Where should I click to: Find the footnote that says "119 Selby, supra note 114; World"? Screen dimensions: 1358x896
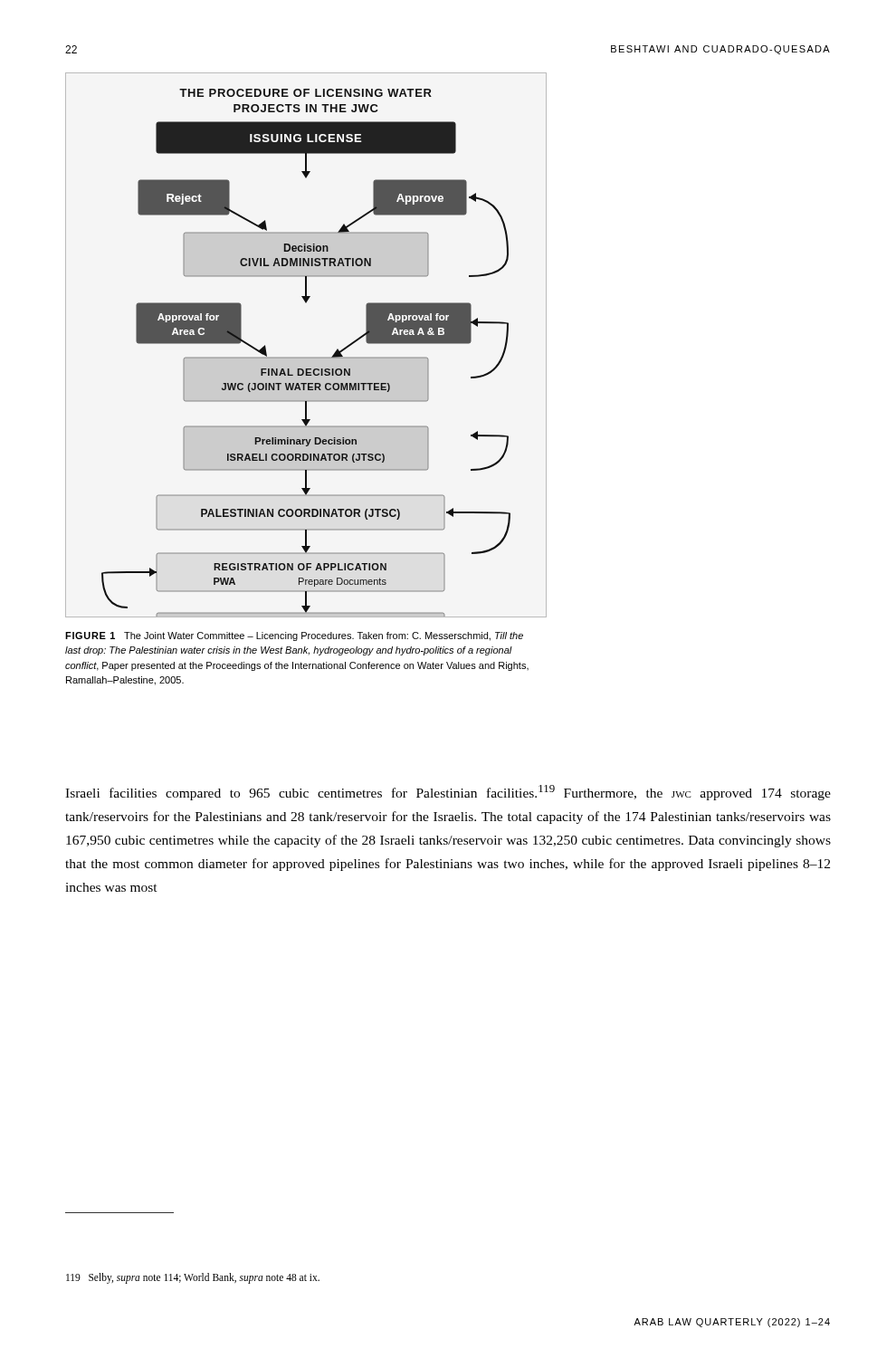(x=193, y=1277)
